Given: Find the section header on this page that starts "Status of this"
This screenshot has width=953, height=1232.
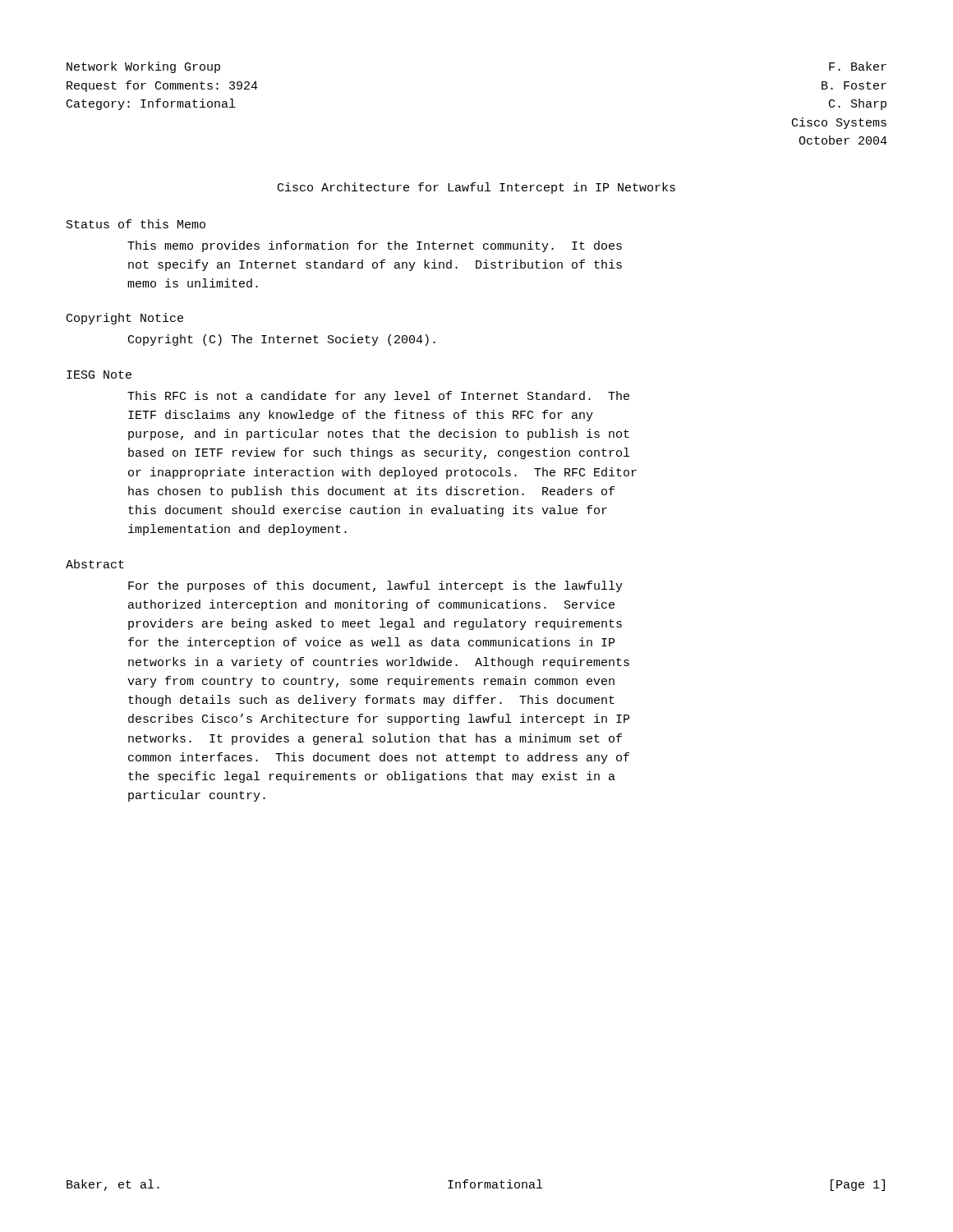Looking at the screenshot, I should click(x=136, y=225).
